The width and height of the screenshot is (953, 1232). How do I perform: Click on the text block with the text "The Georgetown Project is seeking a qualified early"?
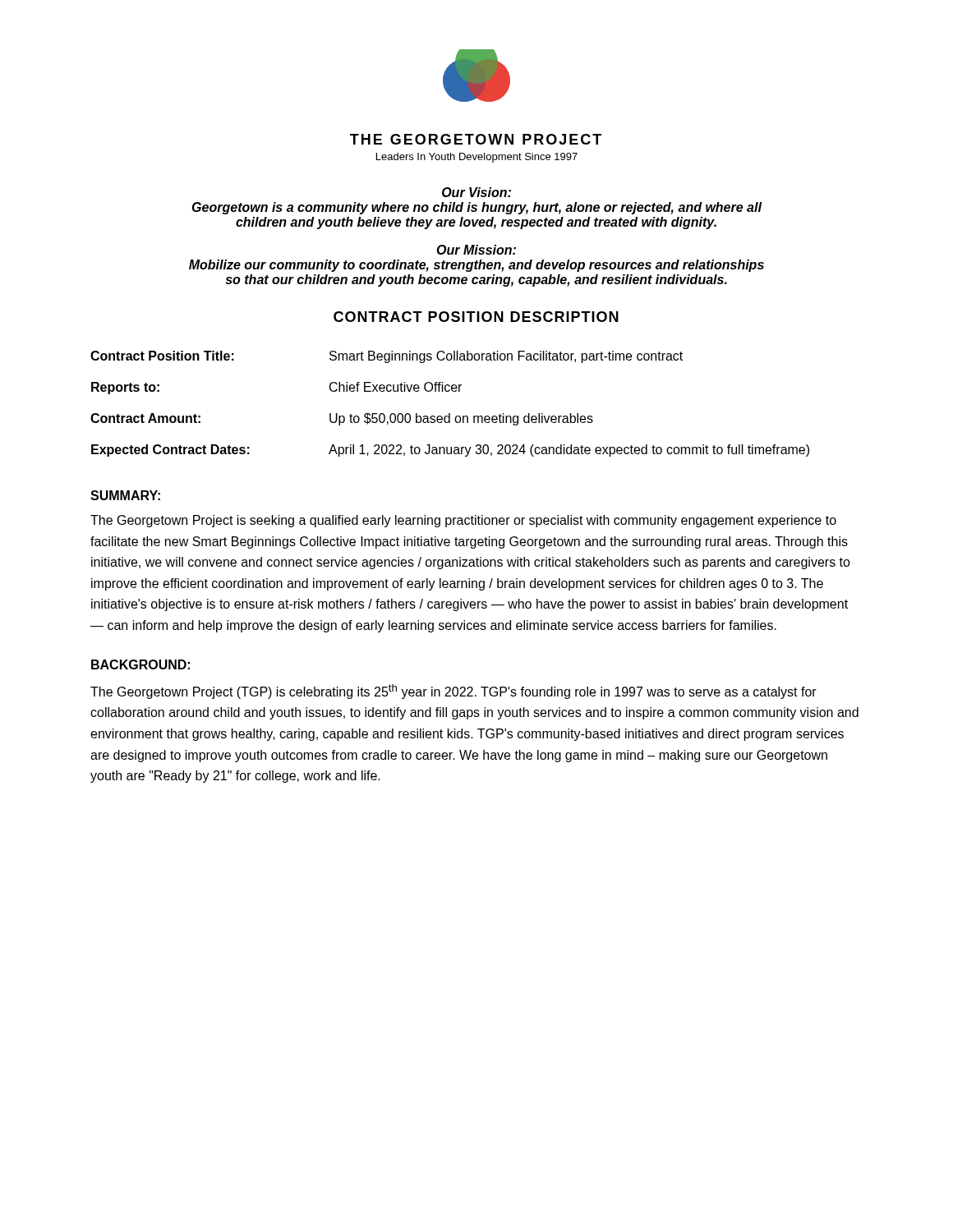(x=476, y=573)
